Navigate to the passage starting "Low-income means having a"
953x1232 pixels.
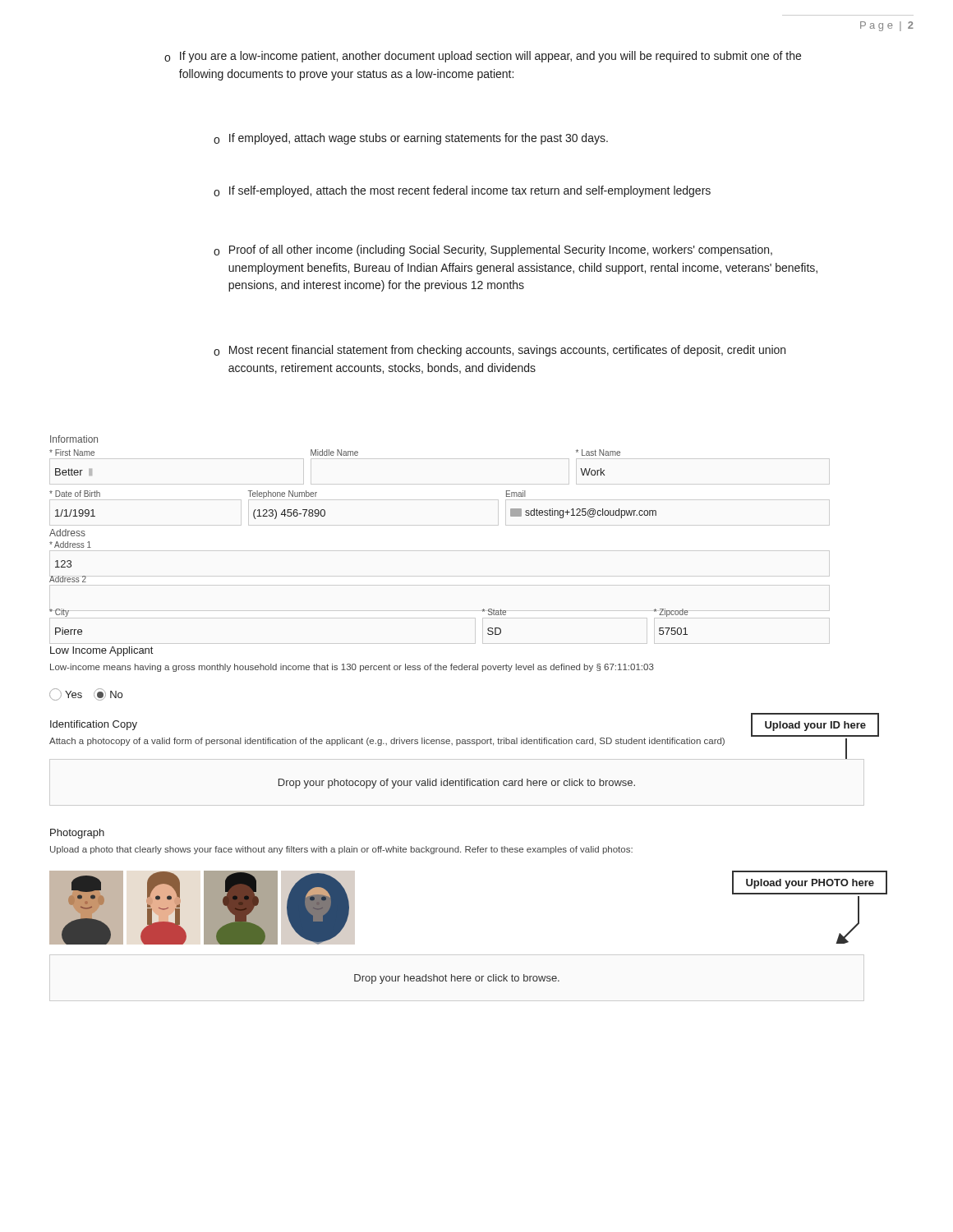(352, 667)
